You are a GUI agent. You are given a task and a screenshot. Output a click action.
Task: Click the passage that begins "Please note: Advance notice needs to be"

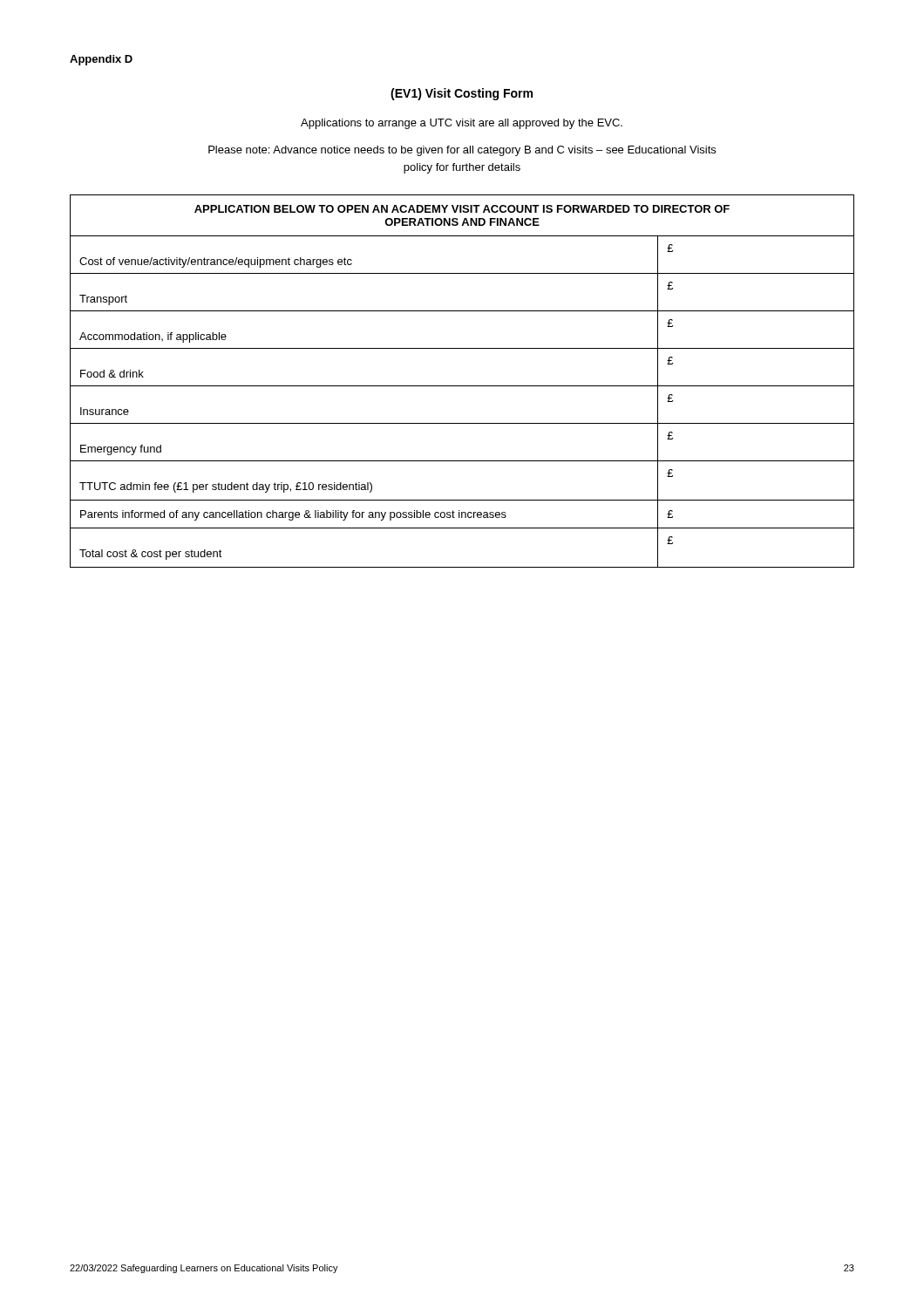[x=462, y=158]
